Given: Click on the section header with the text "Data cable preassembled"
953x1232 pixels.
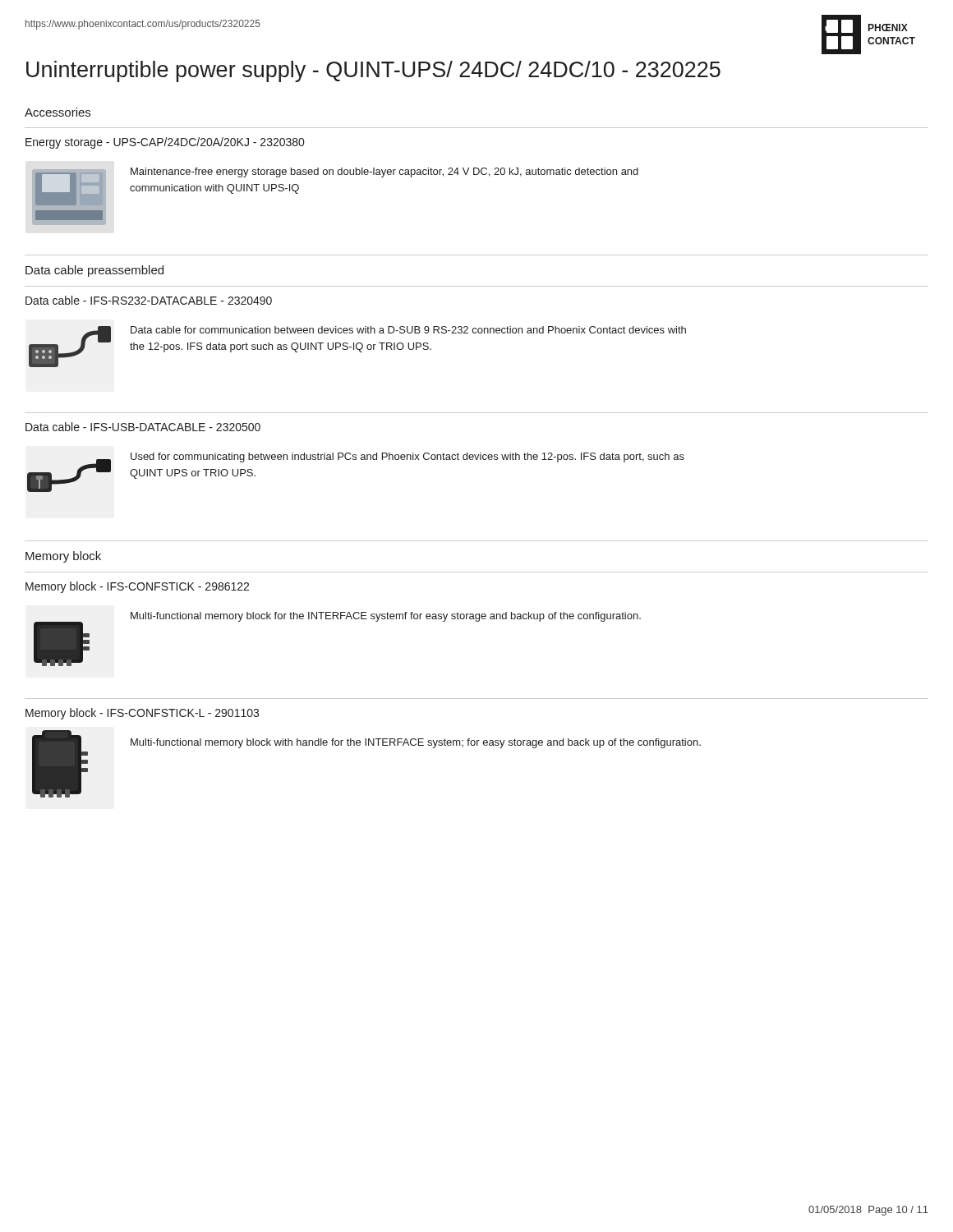Looking at the screenshot, I should (x=95, y=270).
